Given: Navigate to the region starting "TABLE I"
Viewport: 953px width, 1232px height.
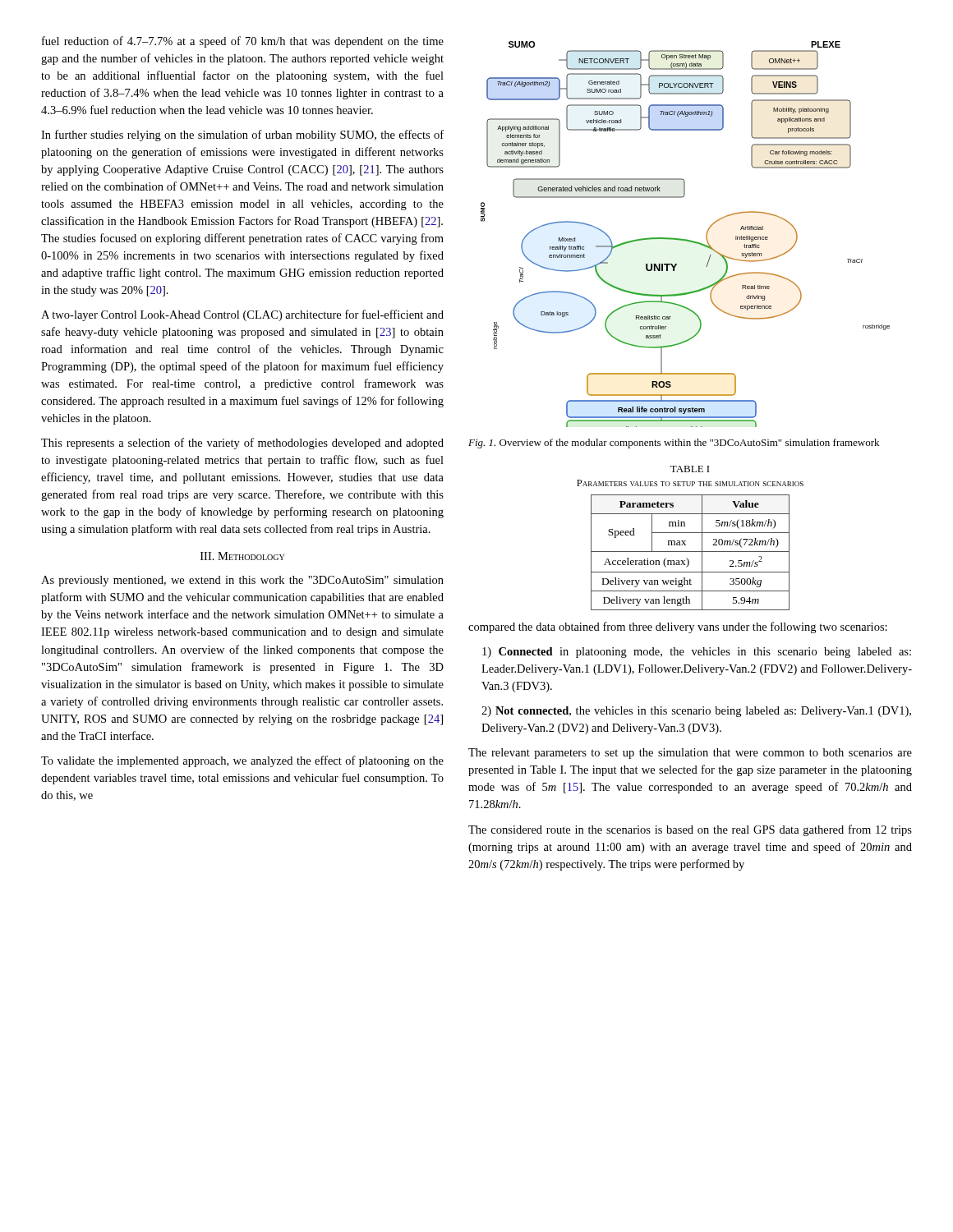Looking at the screenshot, I should click(690, 468).
